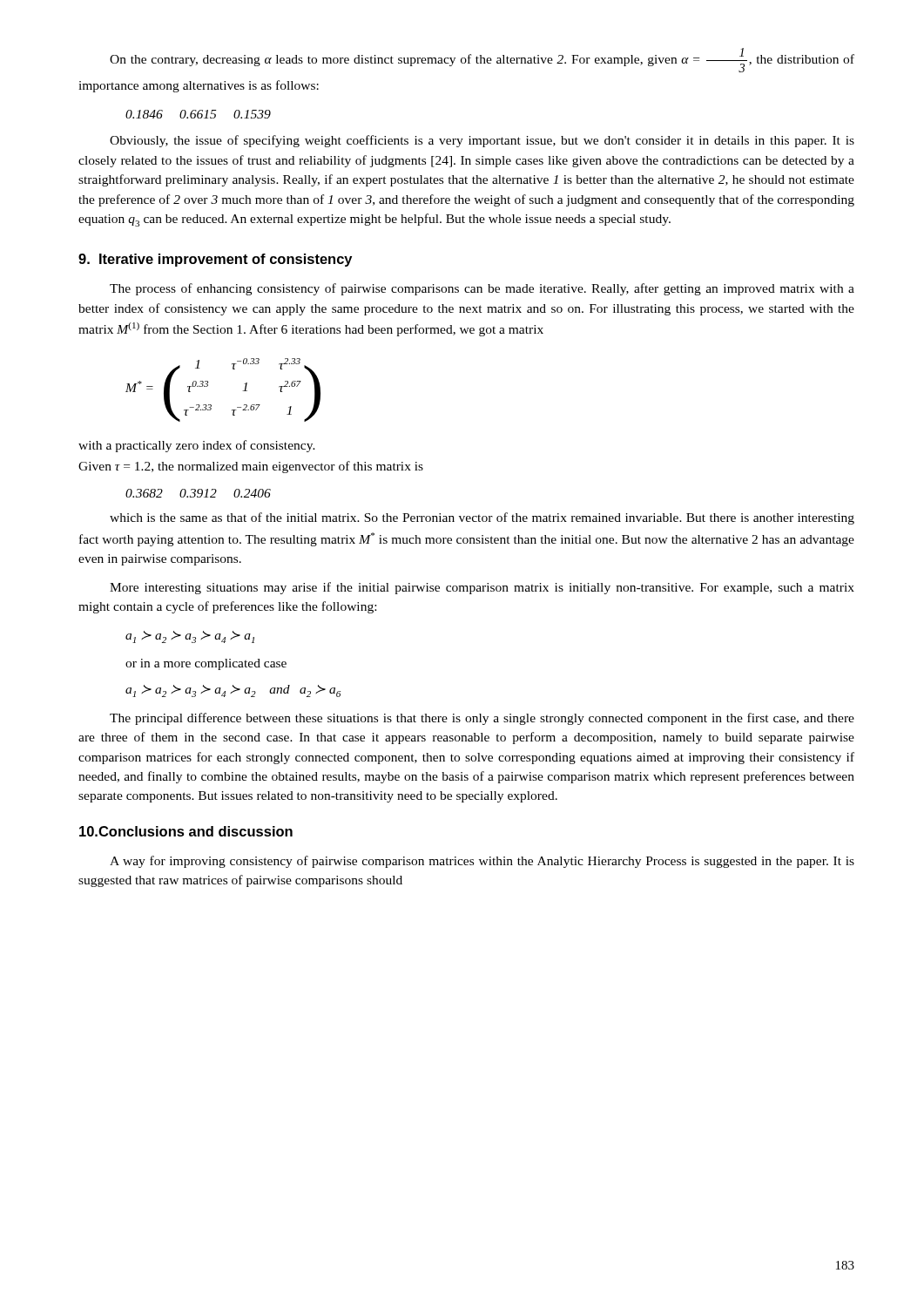Viewport: 924px width, 1307px height.
Task: Navigate to the text block starting "9. Iterative improvement"
Action: 215,260
